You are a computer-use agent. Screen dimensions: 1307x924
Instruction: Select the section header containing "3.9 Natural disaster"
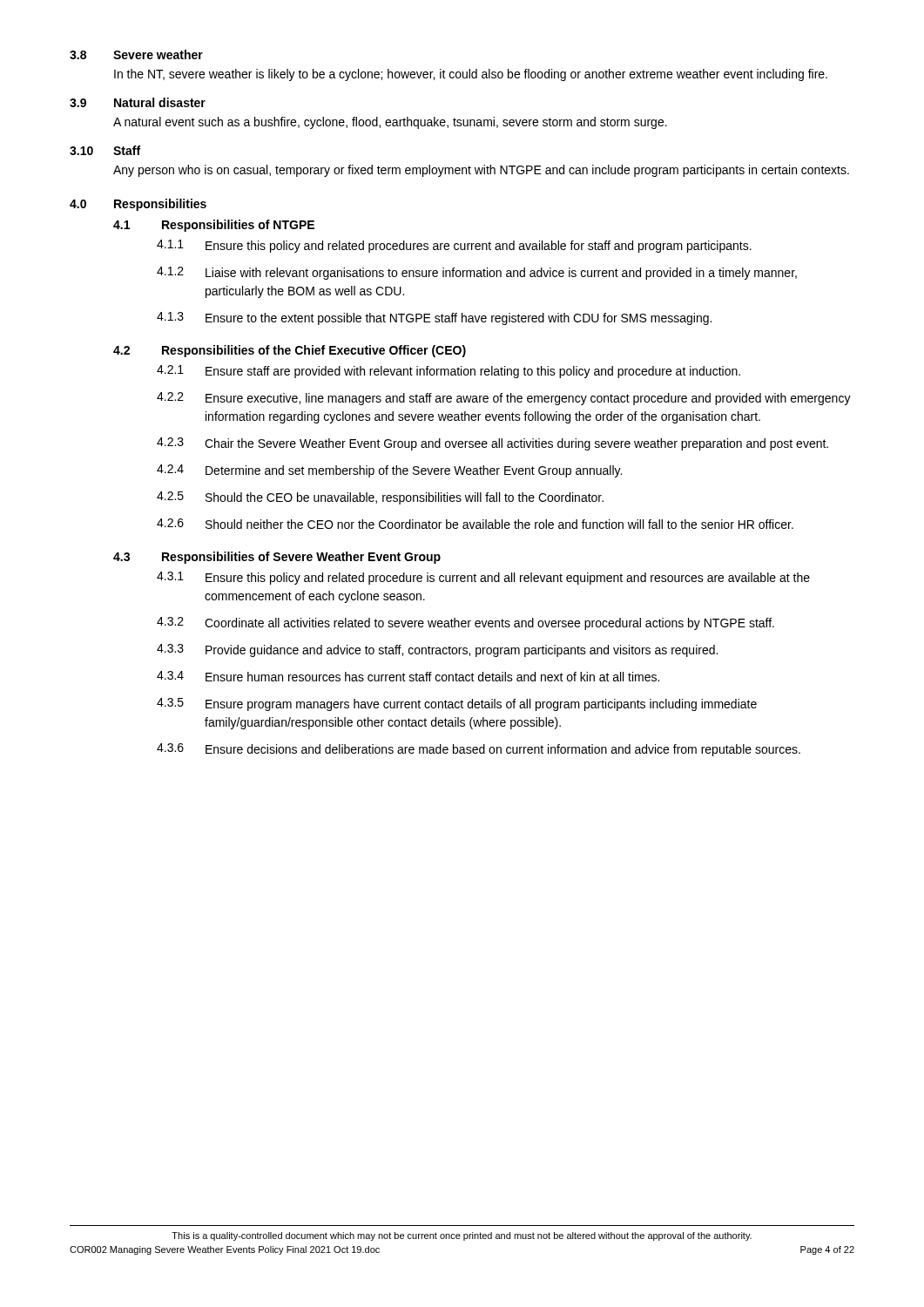click(138, 103)
